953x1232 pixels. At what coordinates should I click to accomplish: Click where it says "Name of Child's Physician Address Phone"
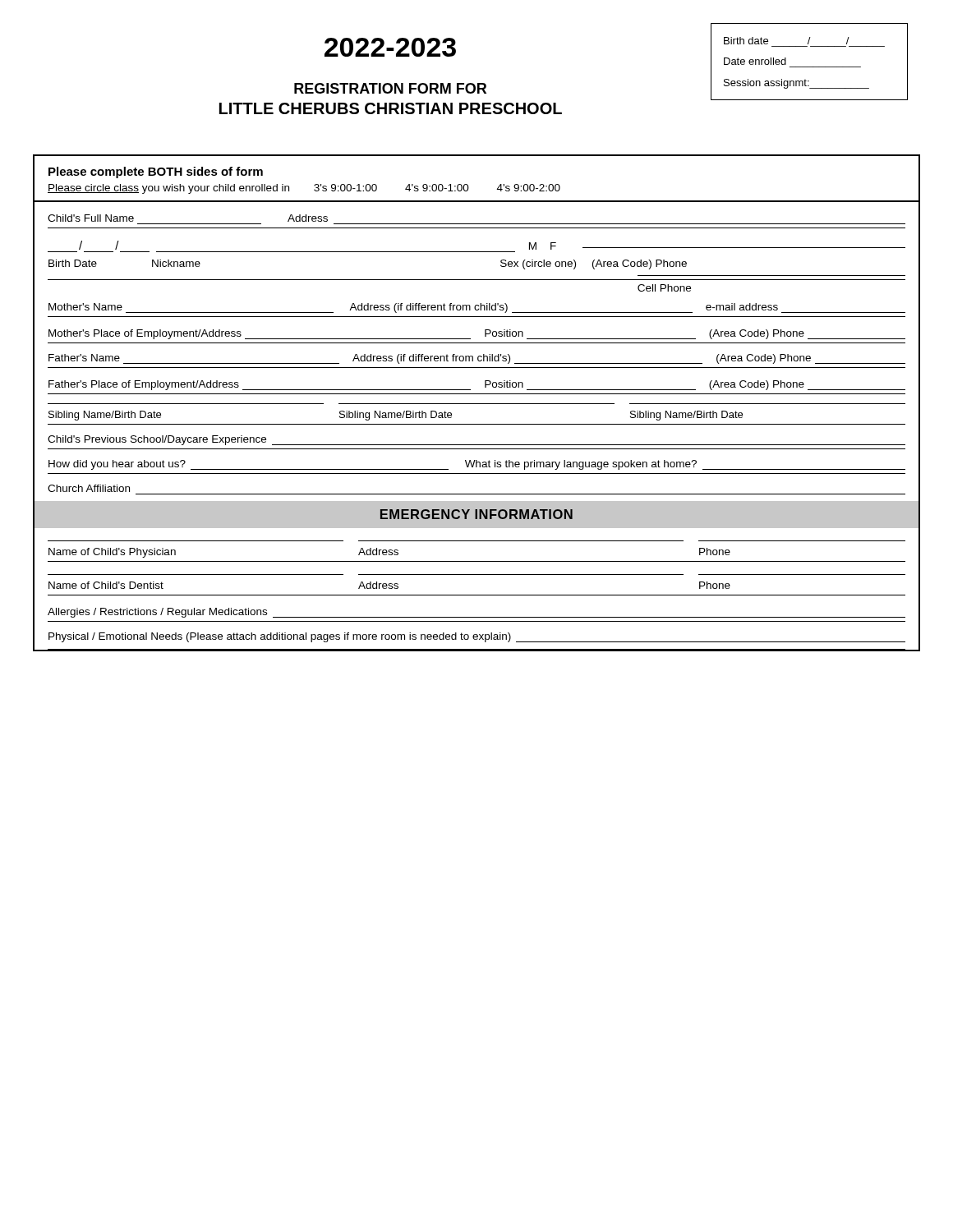(476, 549)
